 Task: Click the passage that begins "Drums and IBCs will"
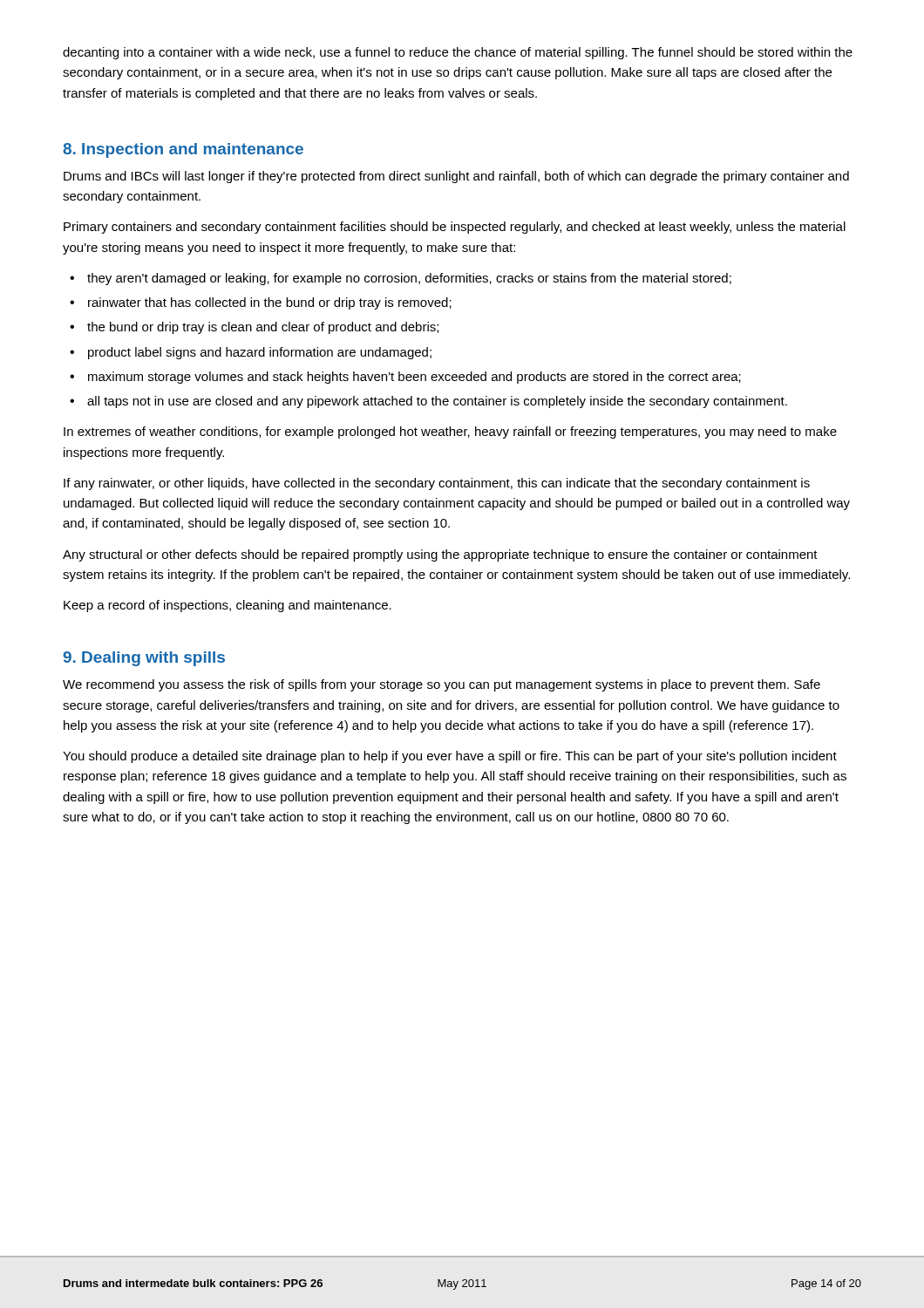(x=456, y=186)
